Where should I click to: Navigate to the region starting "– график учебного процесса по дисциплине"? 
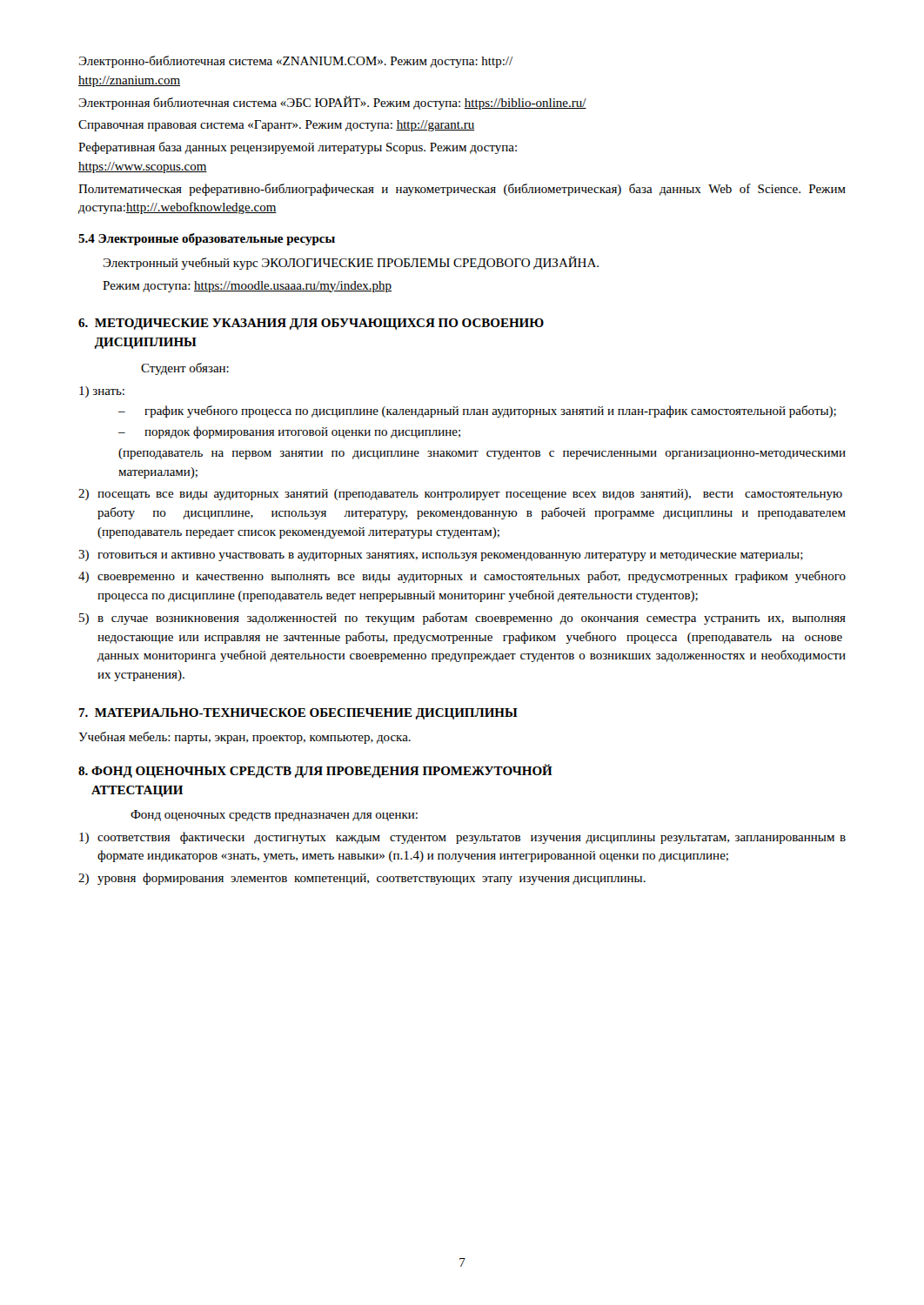462,412
